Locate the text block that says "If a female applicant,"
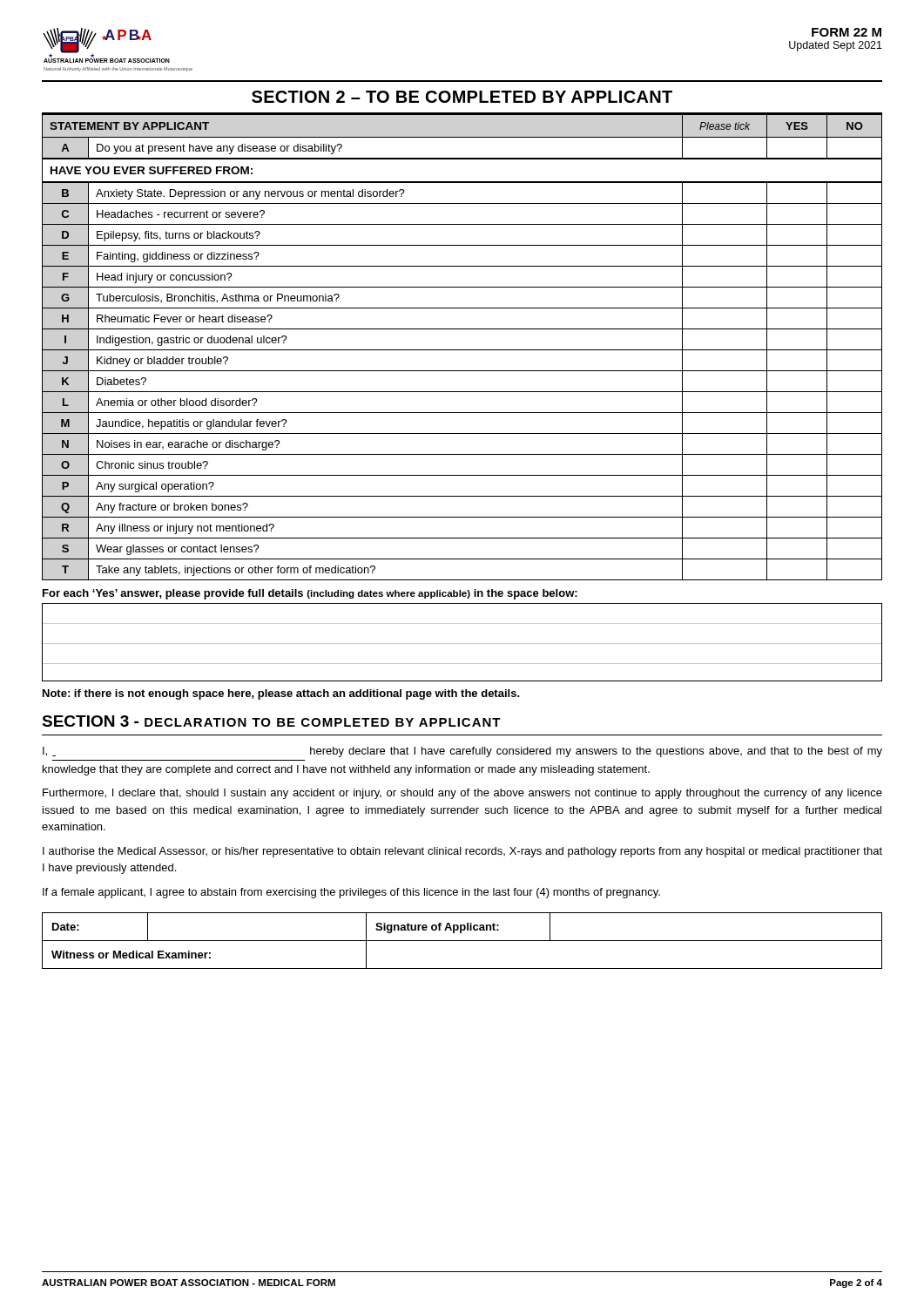The height and width of the screenshot is (1307, 924). pyautogui.click(x=351, y=891)
